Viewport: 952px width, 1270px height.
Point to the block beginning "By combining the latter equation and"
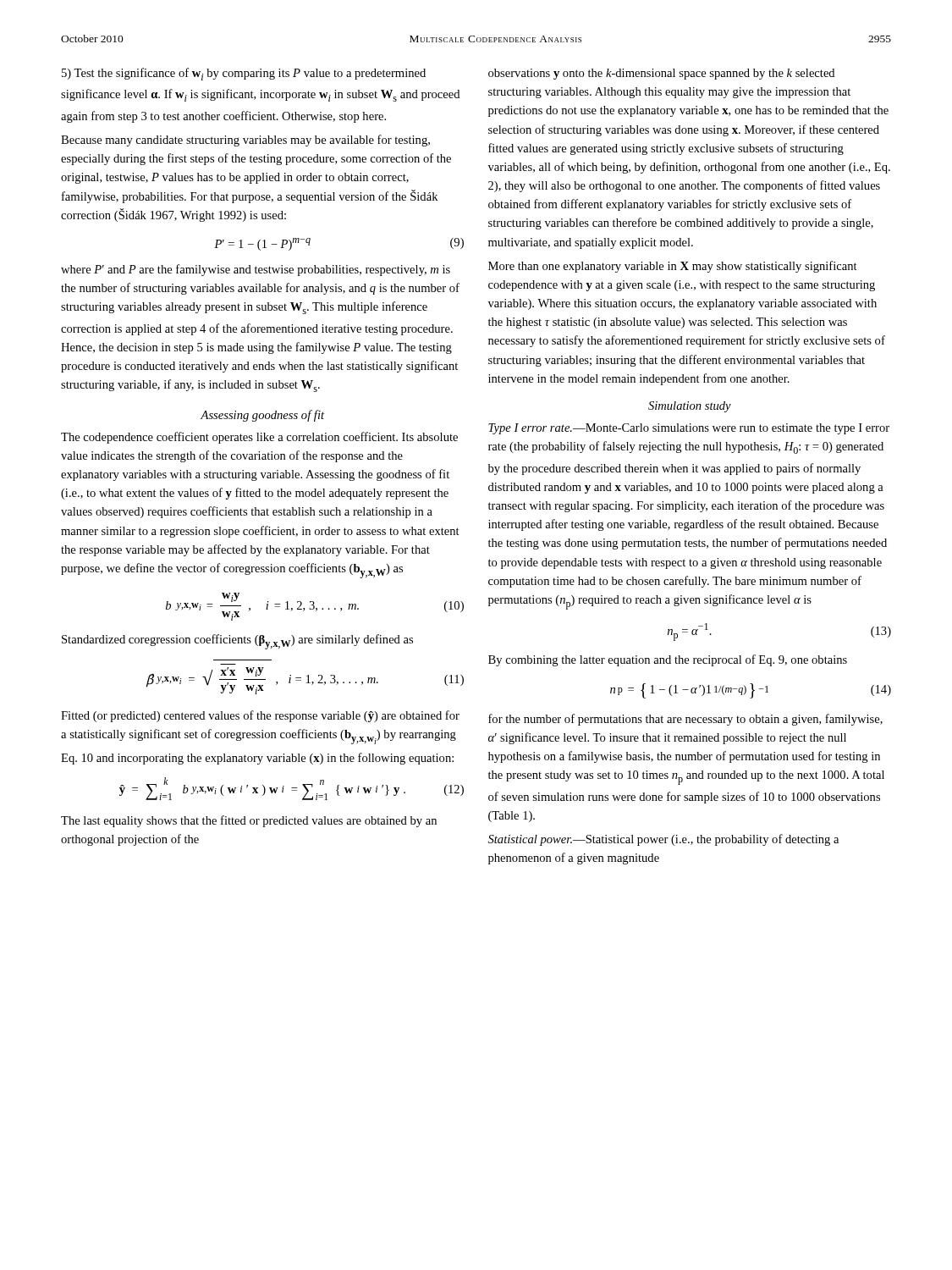pos(689,659)
